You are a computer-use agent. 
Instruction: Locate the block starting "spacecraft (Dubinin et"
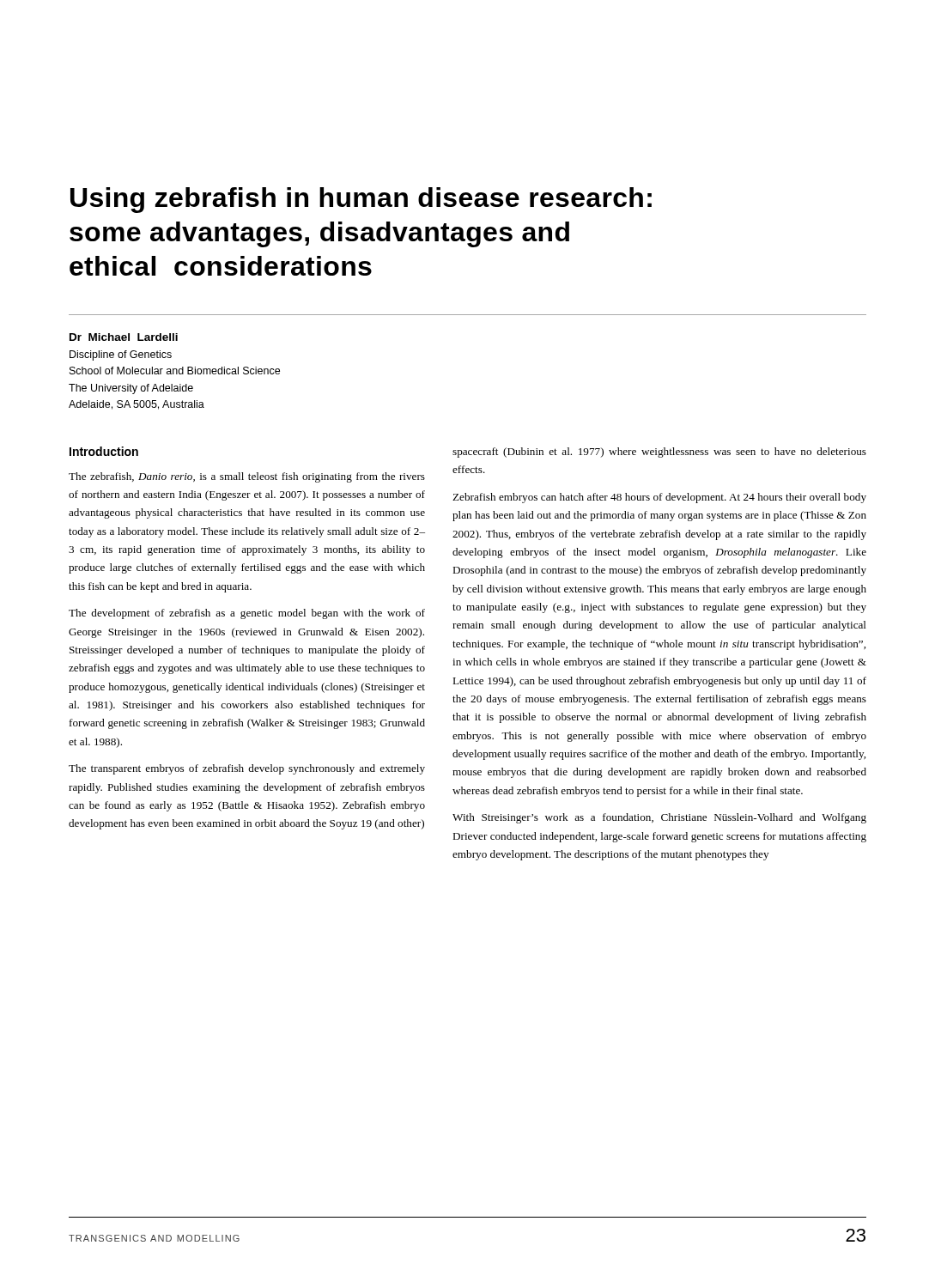click(x=659, y=653)
